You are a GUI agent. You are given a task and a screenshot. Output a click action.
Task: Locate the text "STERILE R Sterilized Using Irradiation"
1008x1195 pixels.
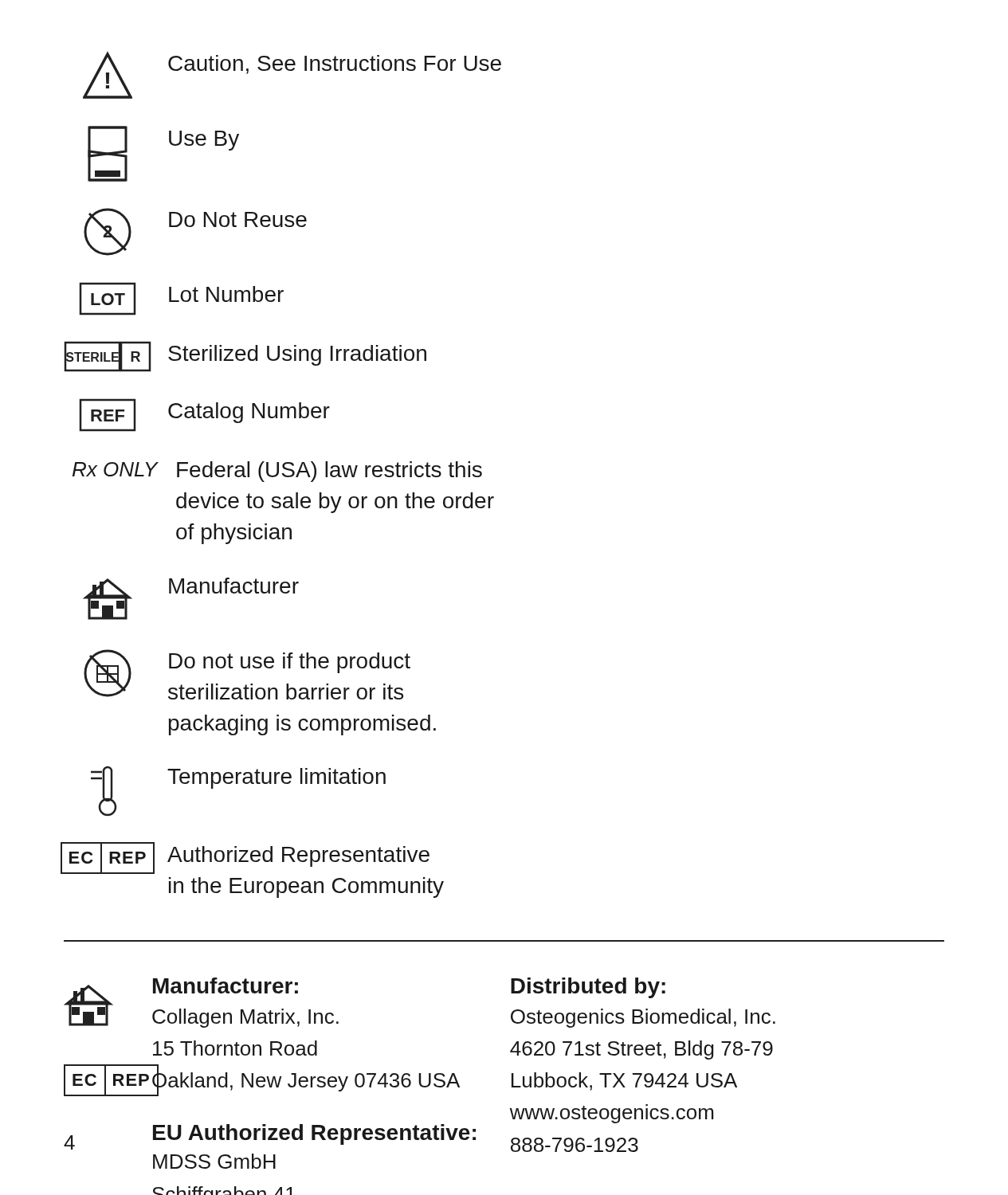pyautogui.click(x=245, y=357)
